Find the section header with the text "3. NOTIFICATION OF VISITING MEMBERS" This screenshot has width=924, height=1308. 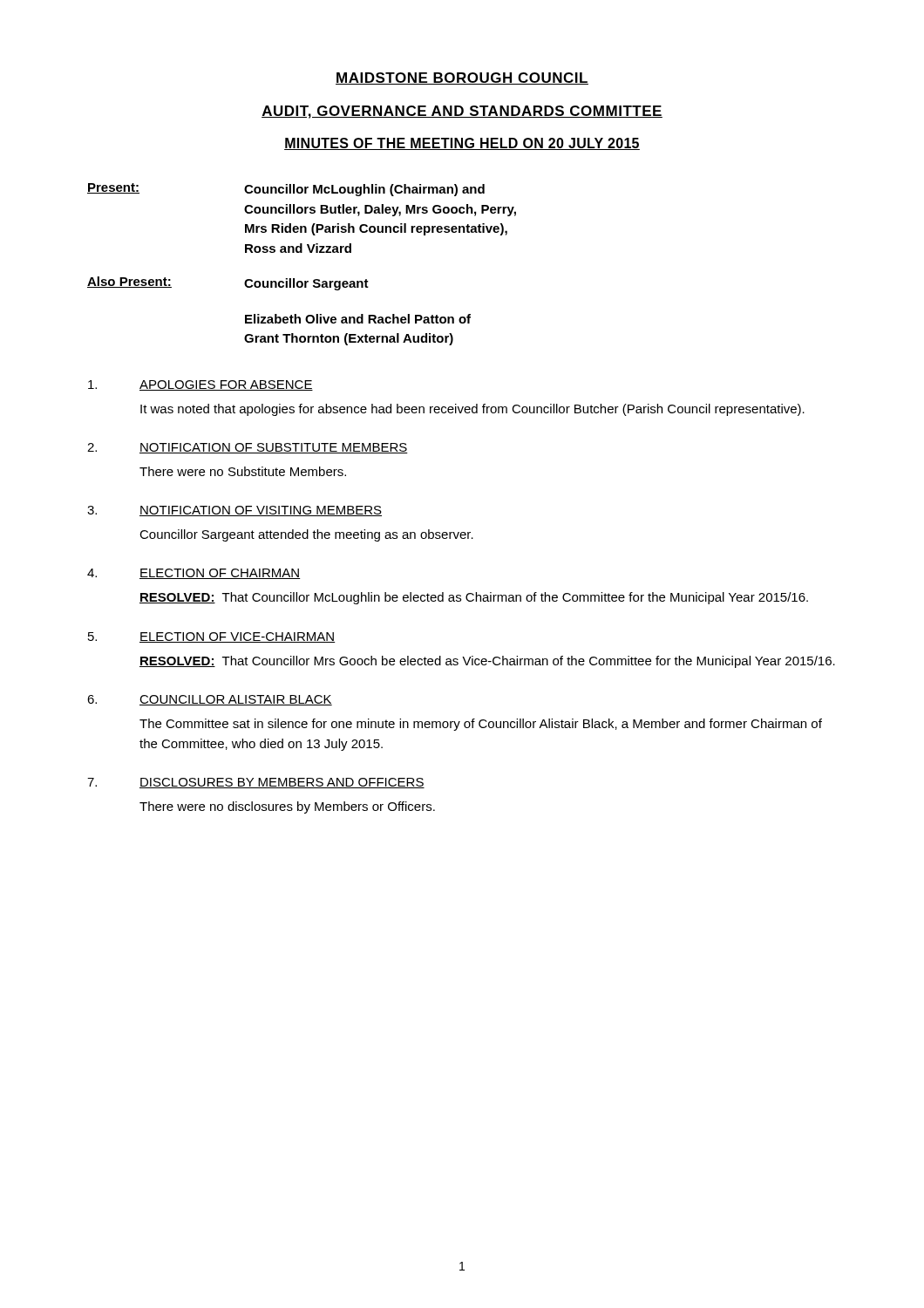tap(235, 510)
